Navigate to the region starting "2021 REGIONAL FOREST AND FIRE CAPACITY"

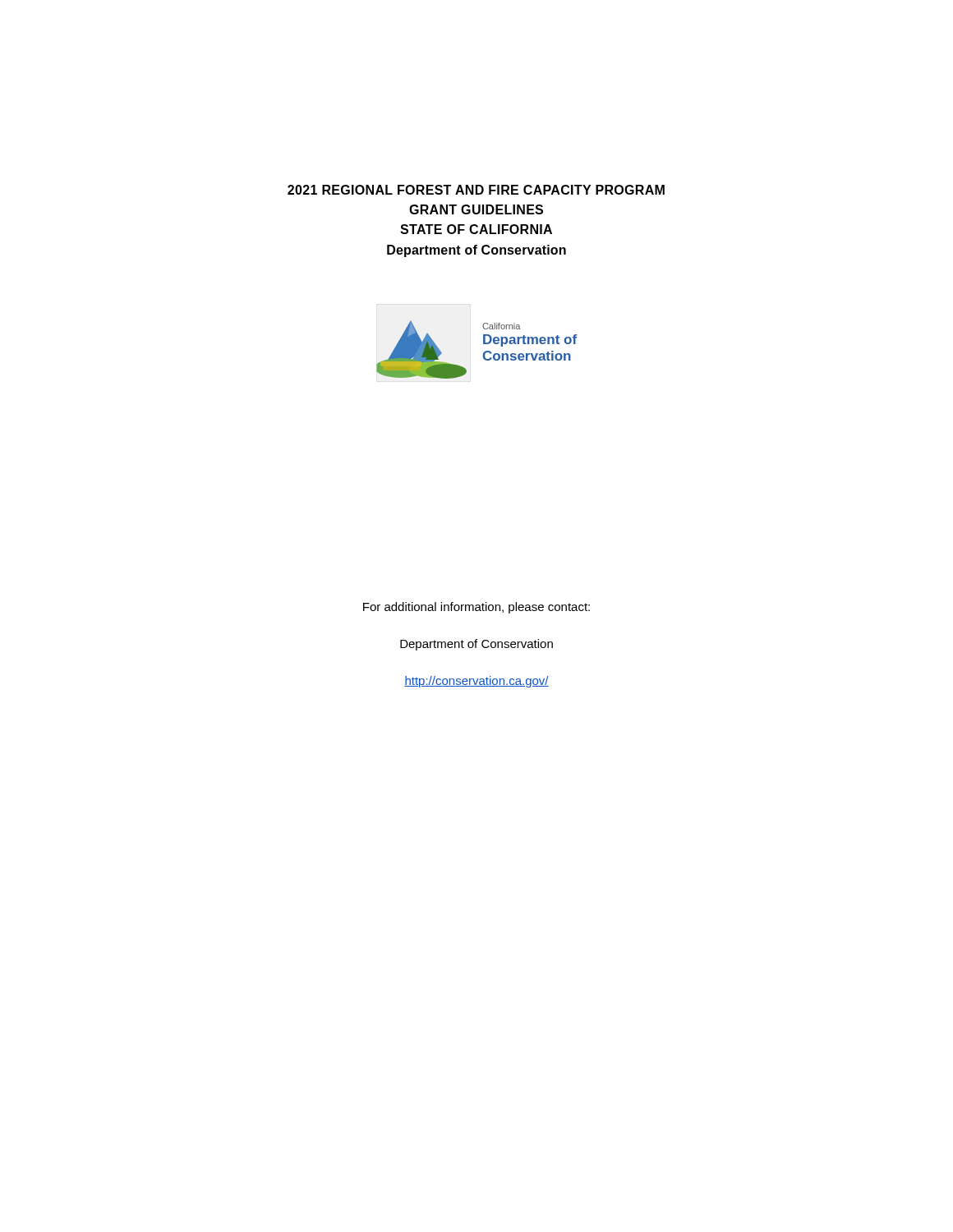point(476,221)
